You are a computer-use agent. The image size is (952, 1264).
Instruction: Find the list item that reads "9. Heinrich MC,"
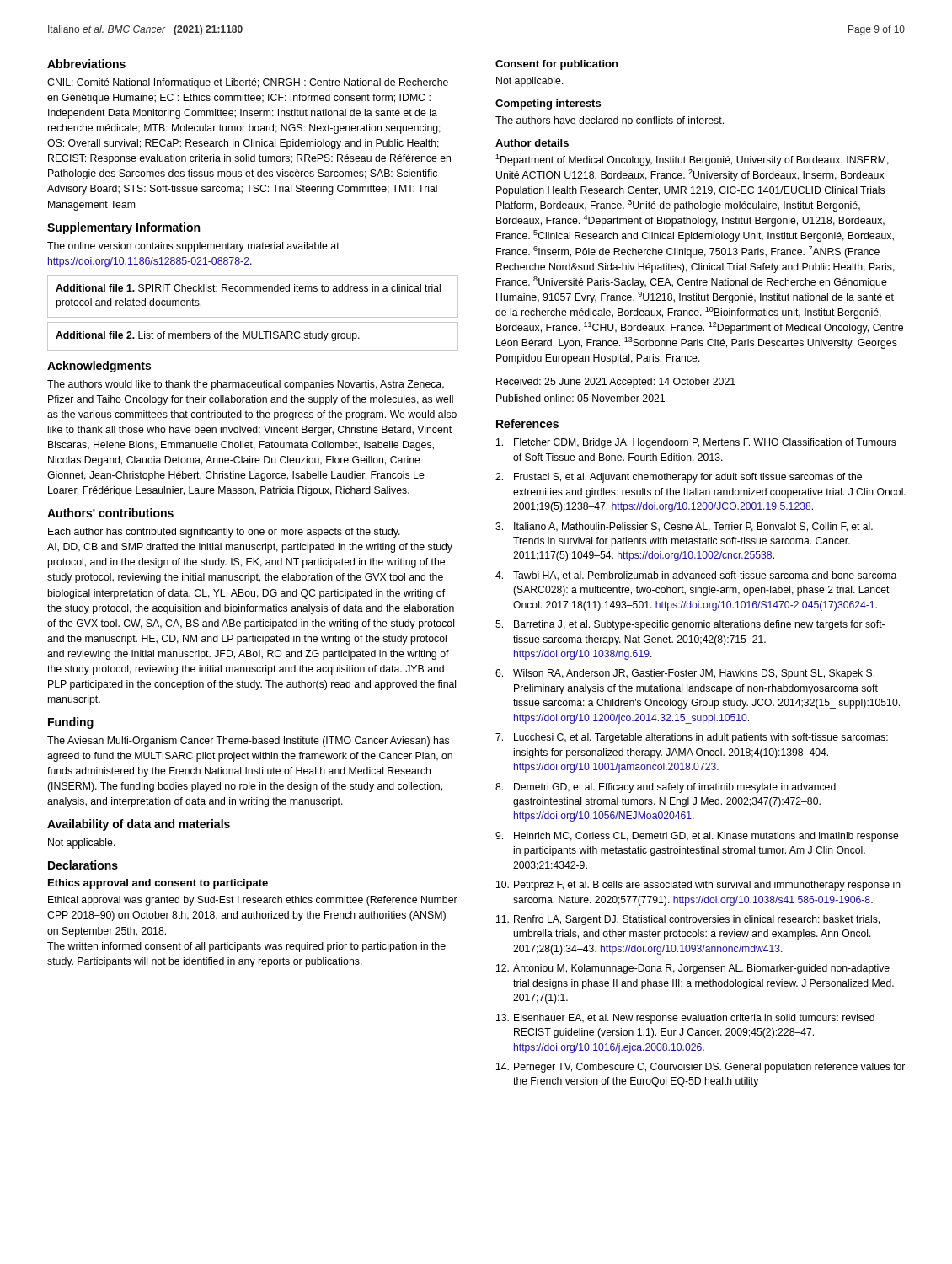(x=701, y=851)
